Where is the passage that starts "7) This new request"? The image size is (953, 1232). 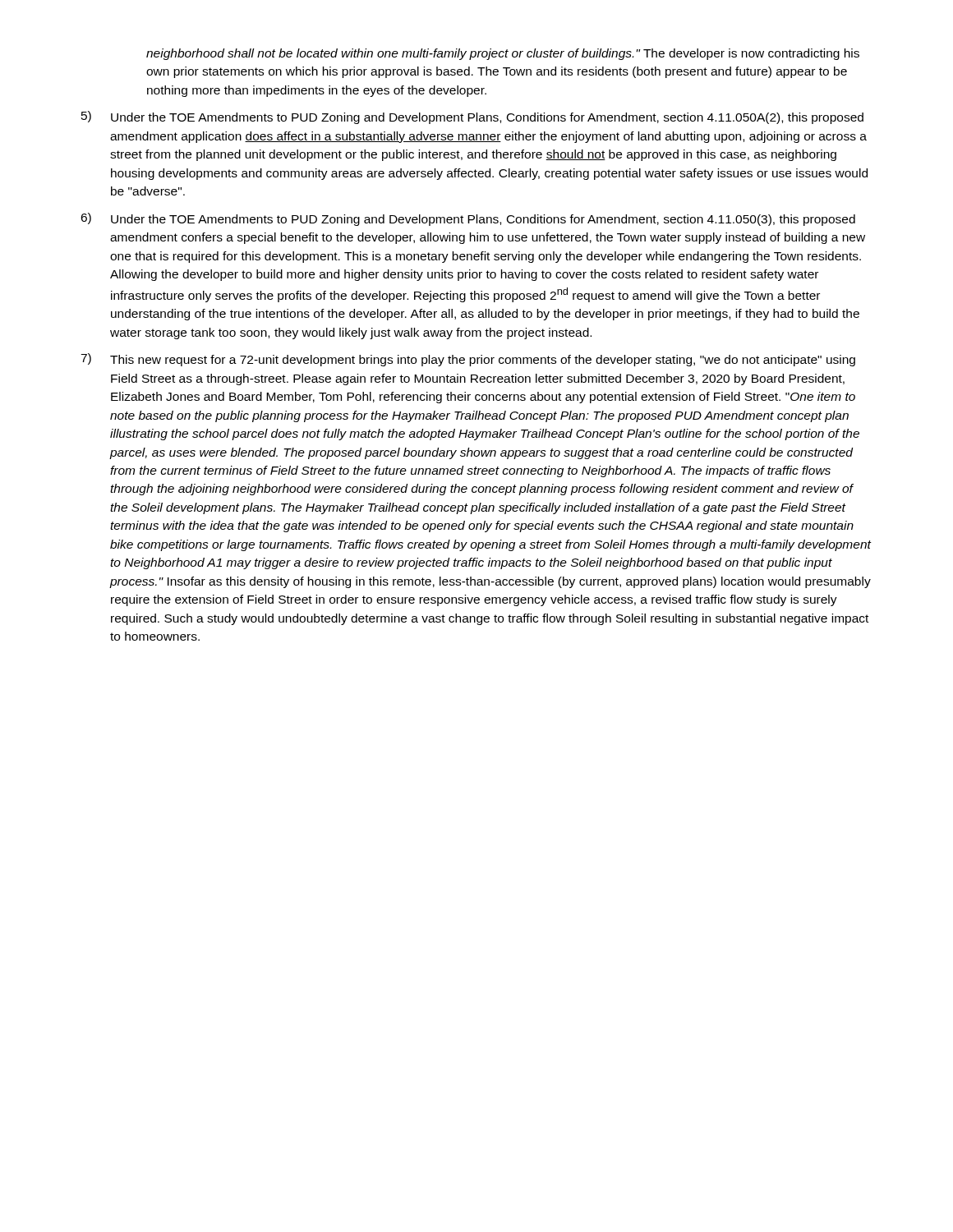(x=476, y=499)
